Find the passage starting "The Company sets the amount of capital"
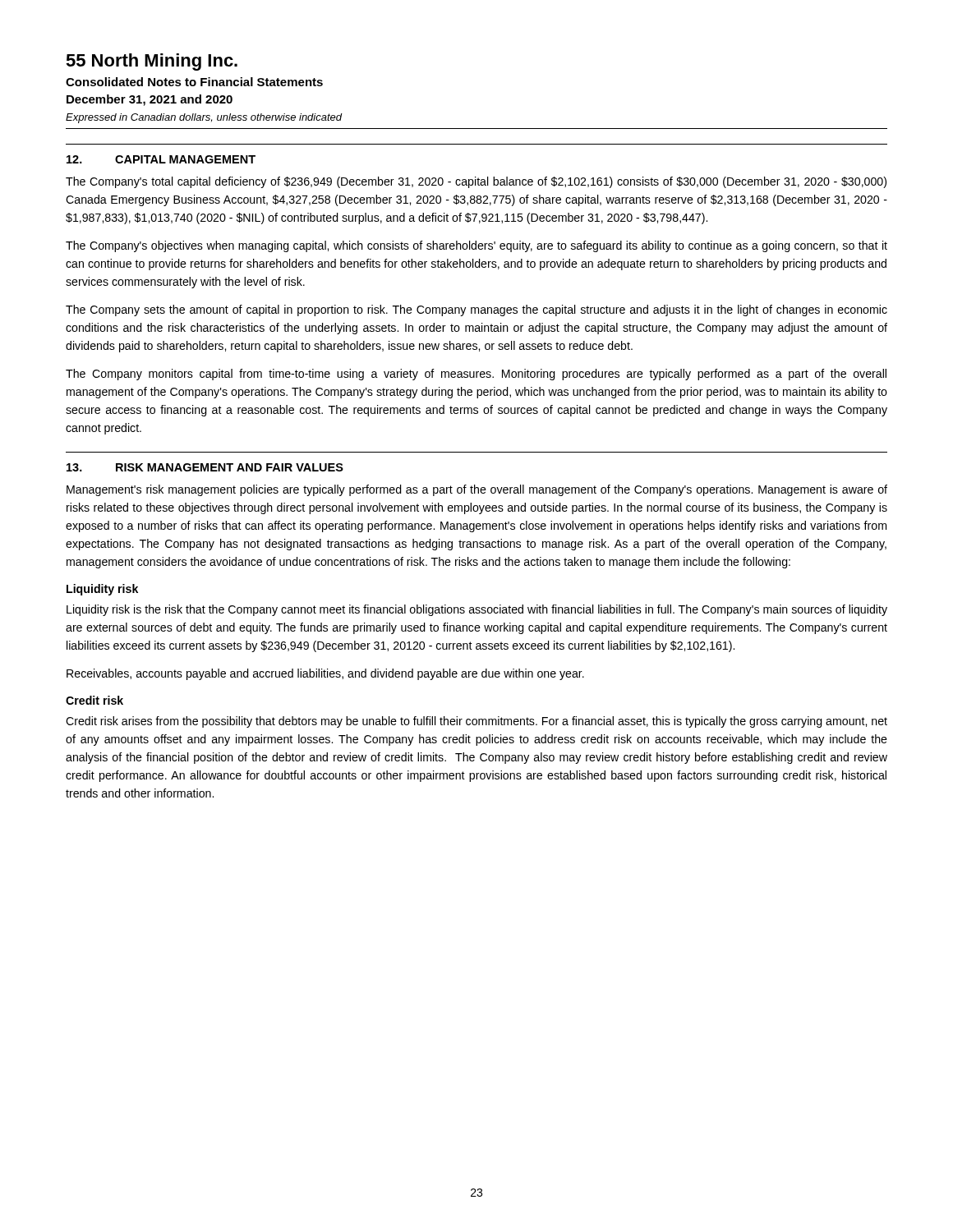 point(476,327)
